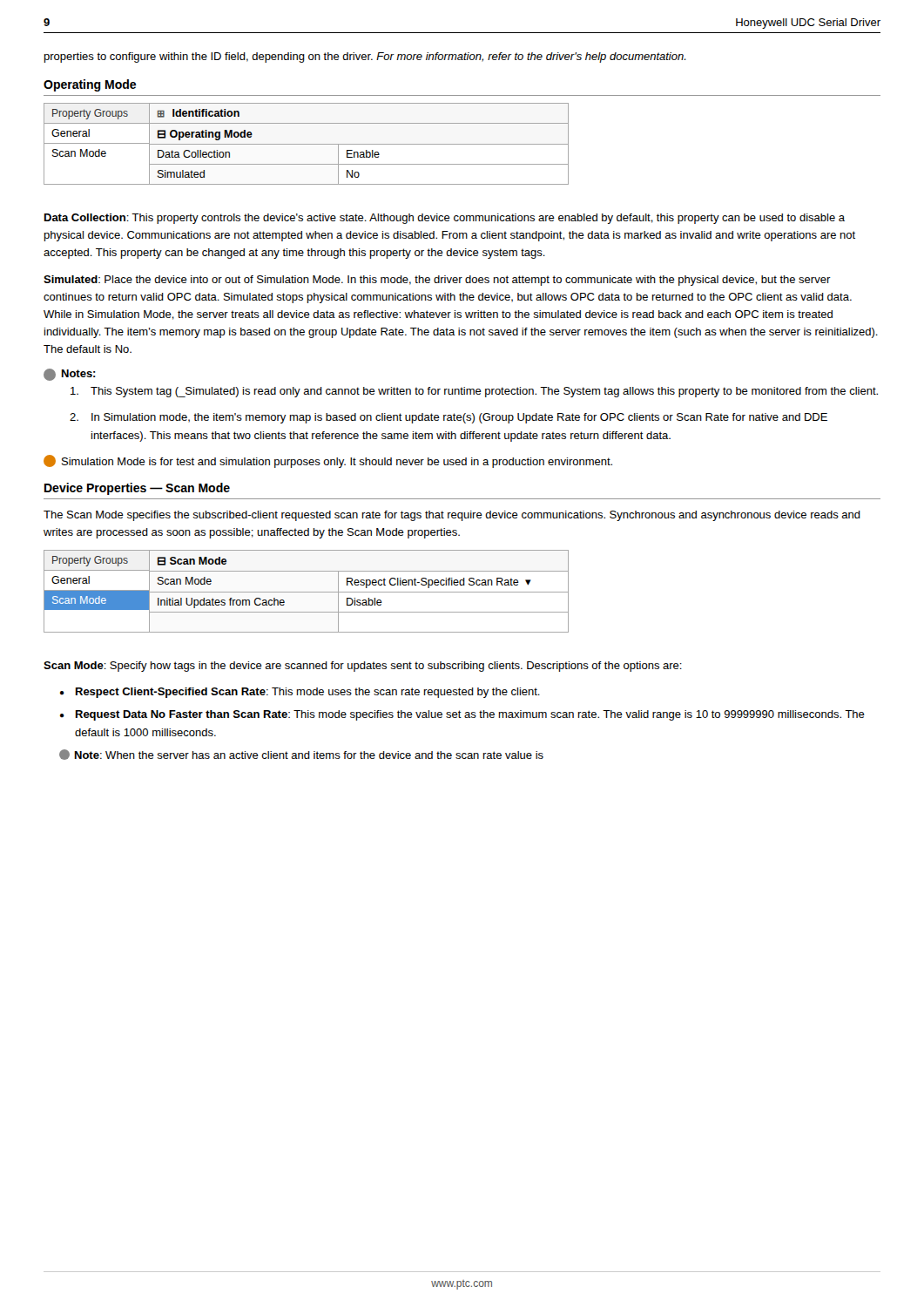924x1307 pixels.
Task: Locate the text block that says "Data Collection: This property controls the device's"
Action: coord(449,235)
